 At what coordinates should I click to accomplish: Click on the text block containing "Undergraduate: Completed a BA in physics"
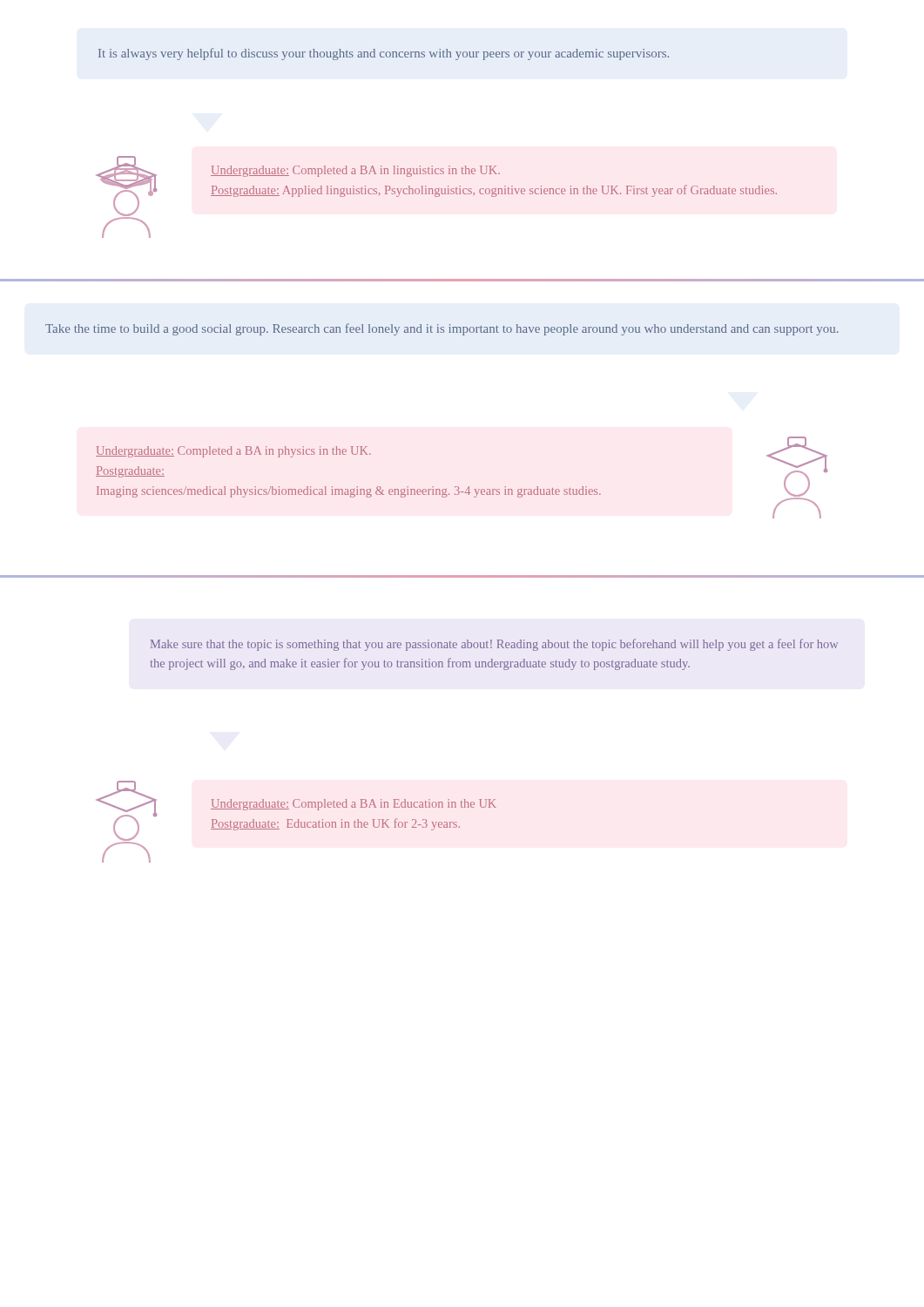pyautogui.click(x=233, y=452)
